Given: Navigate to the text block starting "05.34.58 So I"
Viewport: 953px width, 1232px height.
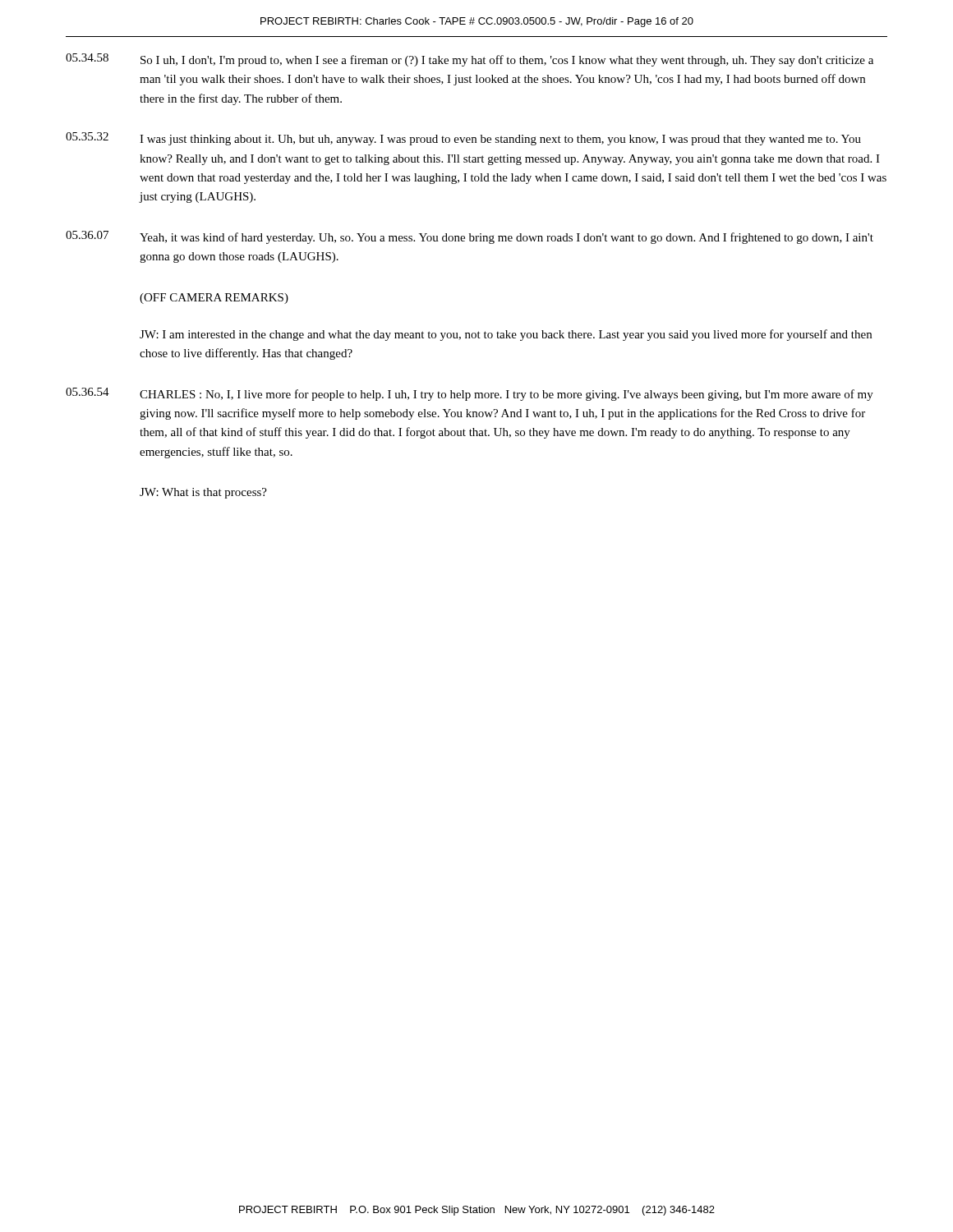Looking at the screenshot, I should [476, 80].
